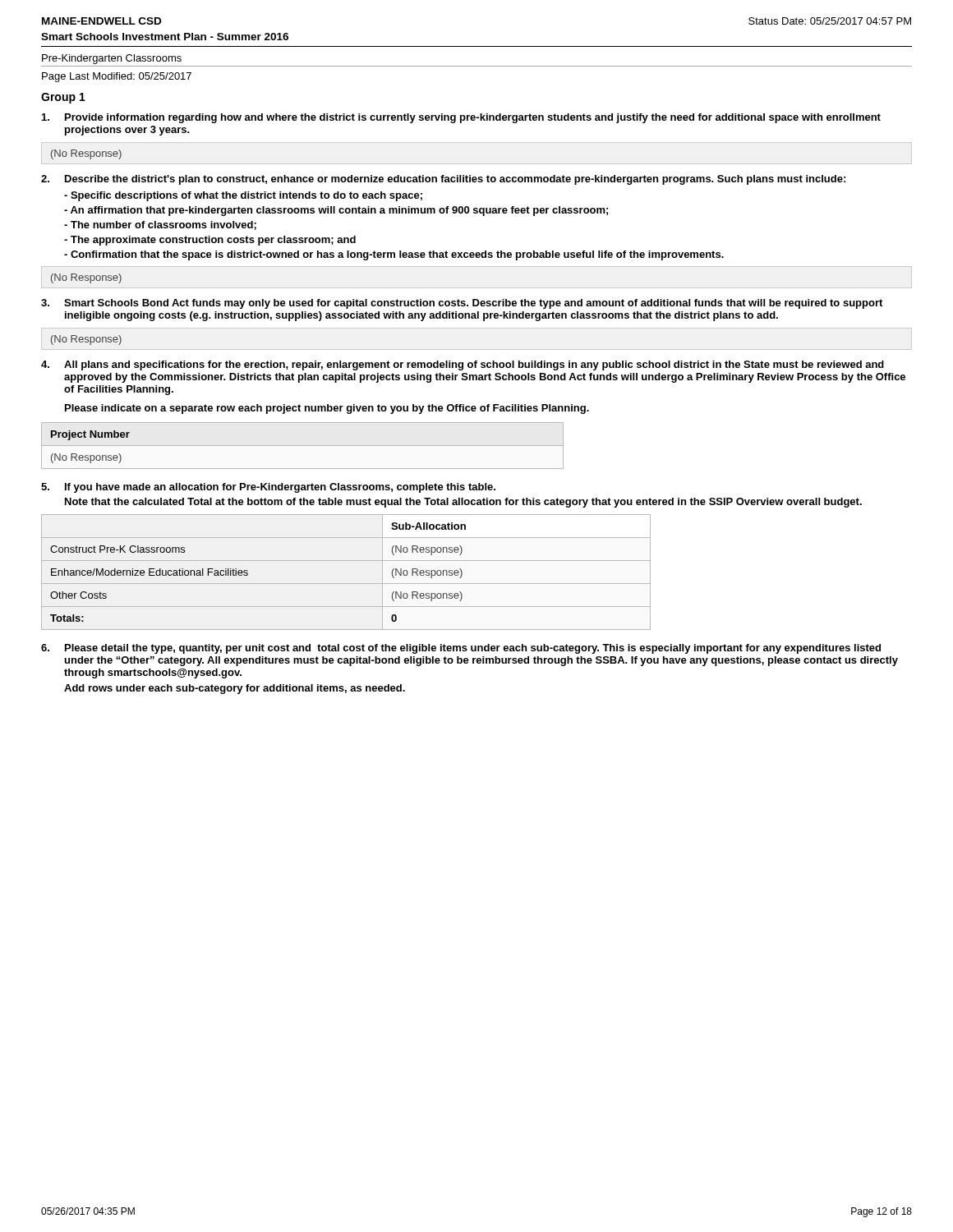Viewport: 953px width, 1232px height.
Task: Find "Page Last Modified: 05/25/2017" on this page
Action: point(117,76)
